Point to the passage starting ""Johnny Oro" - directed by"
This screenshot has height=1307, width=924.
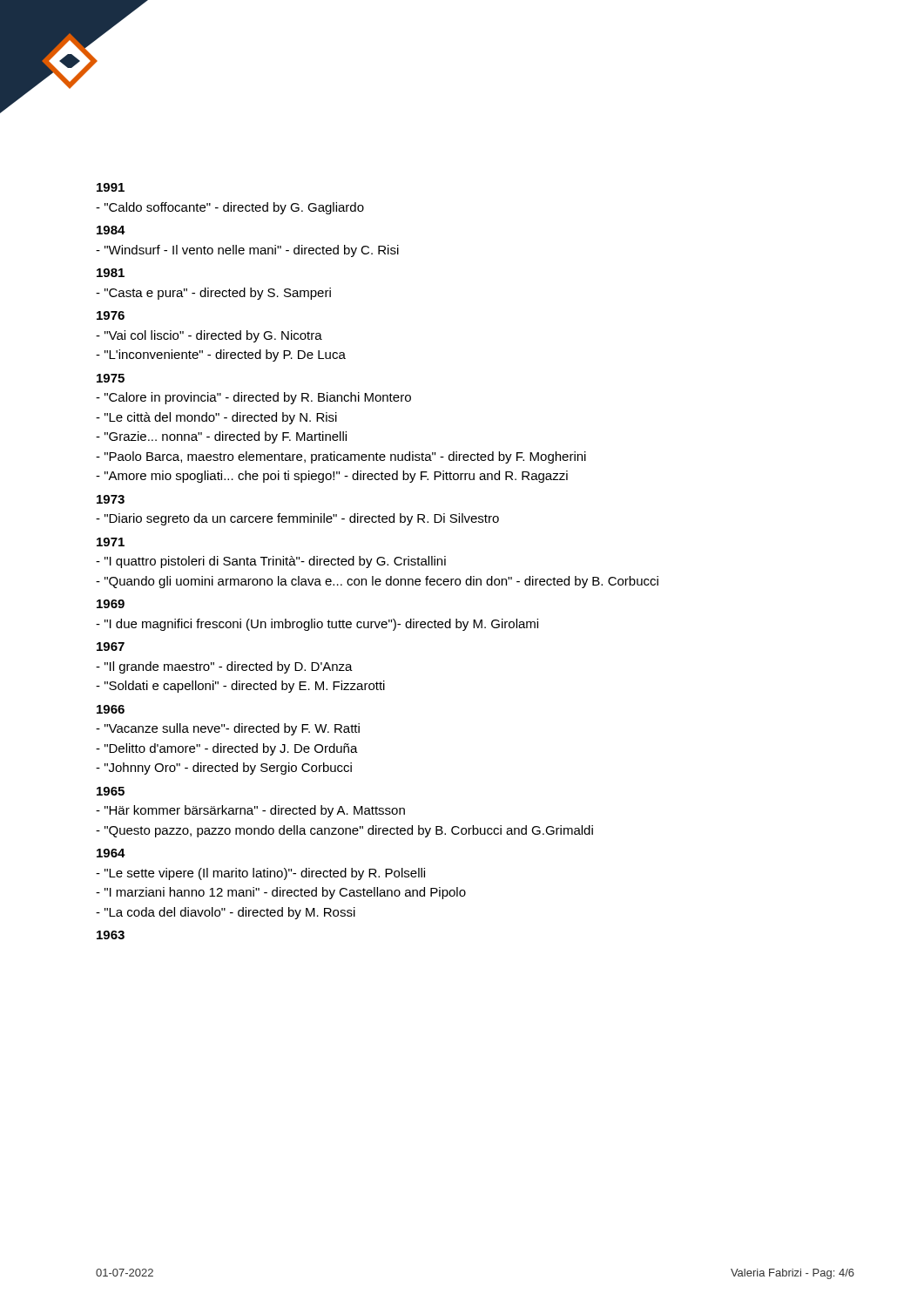point(224,767)
